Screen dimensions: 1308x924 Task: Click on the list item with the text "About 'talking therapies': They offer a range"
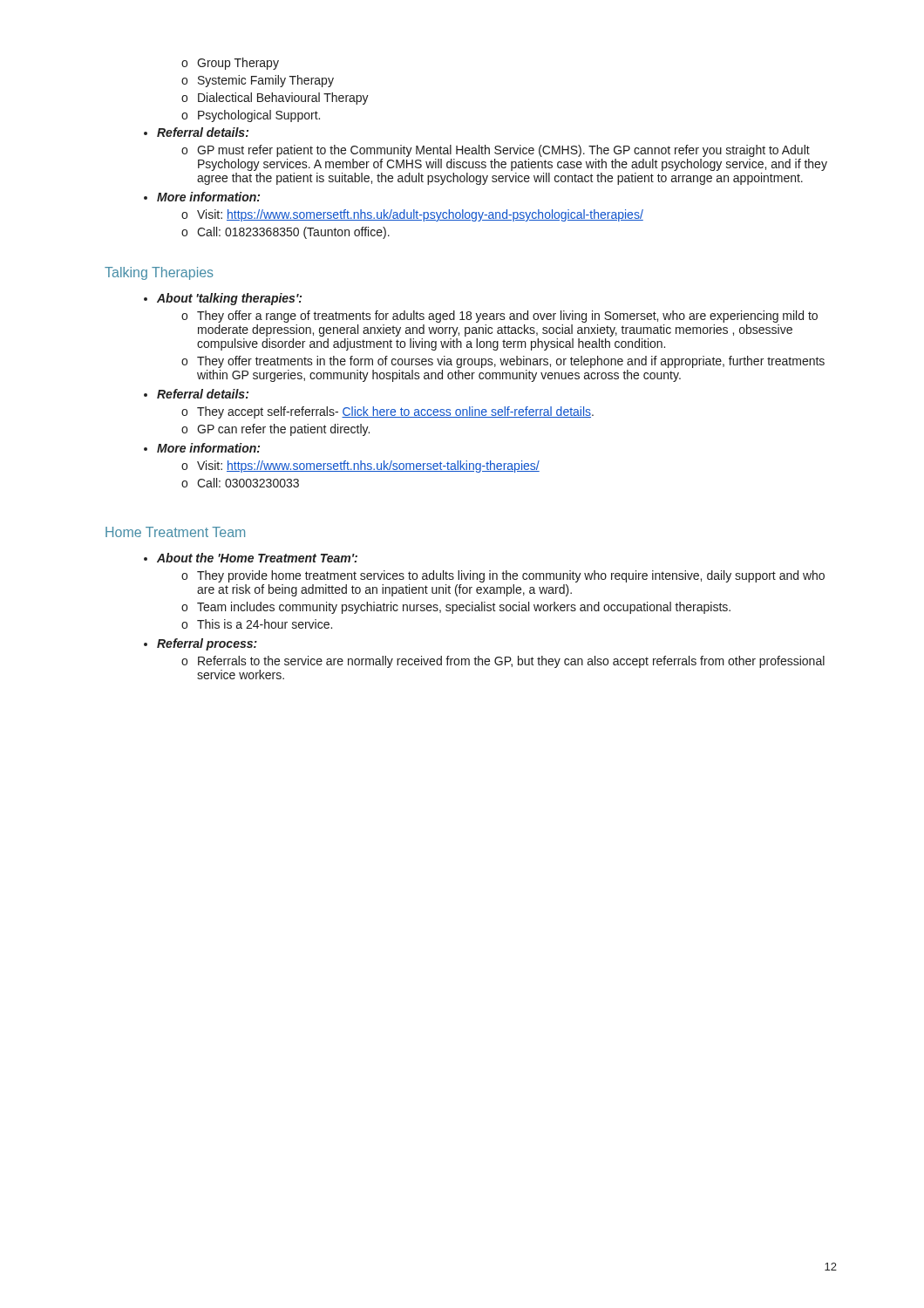pos(484,337)
